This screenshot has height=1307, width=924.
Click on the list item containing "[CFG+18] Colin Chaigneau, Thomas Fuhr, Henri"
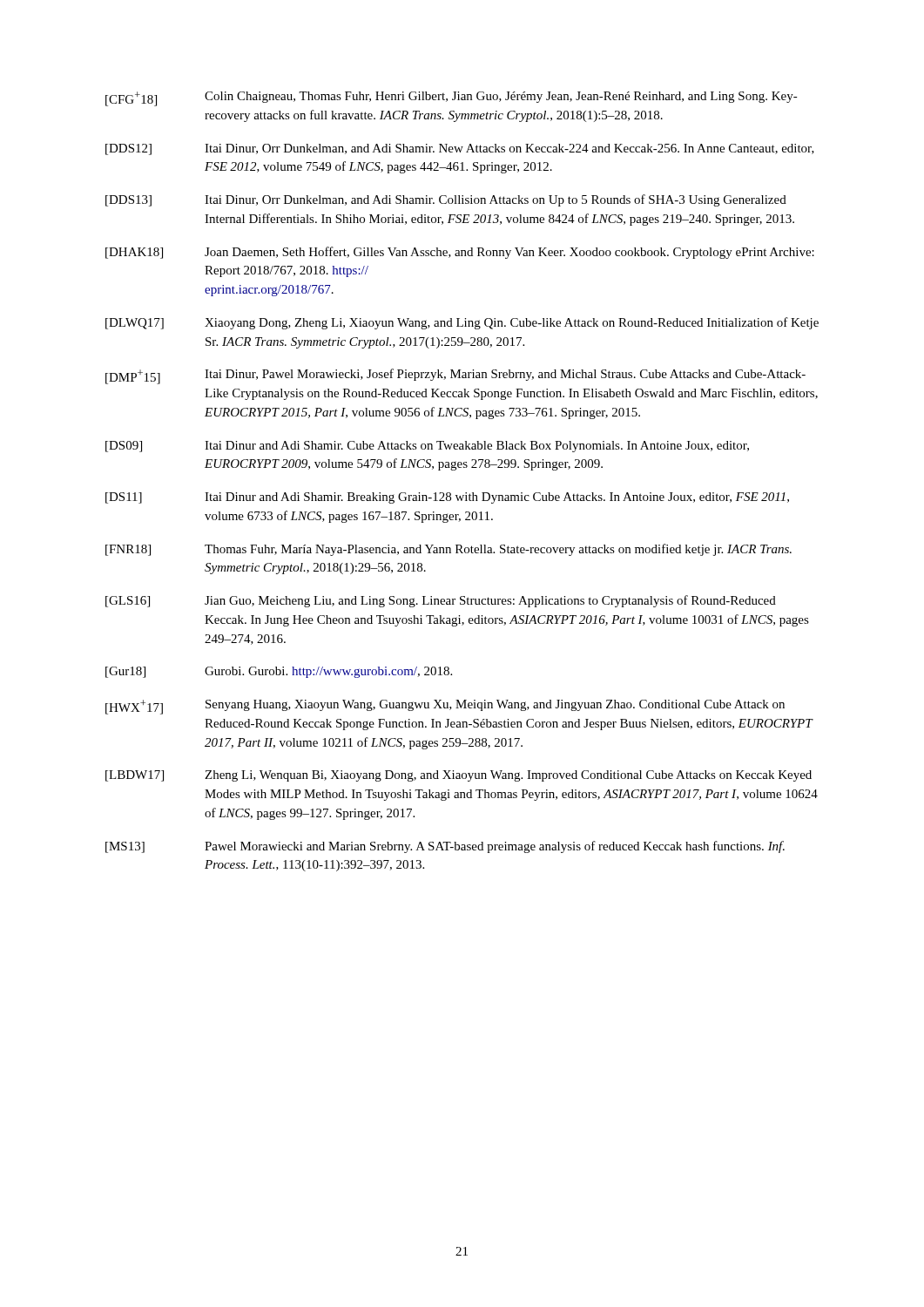462,106
